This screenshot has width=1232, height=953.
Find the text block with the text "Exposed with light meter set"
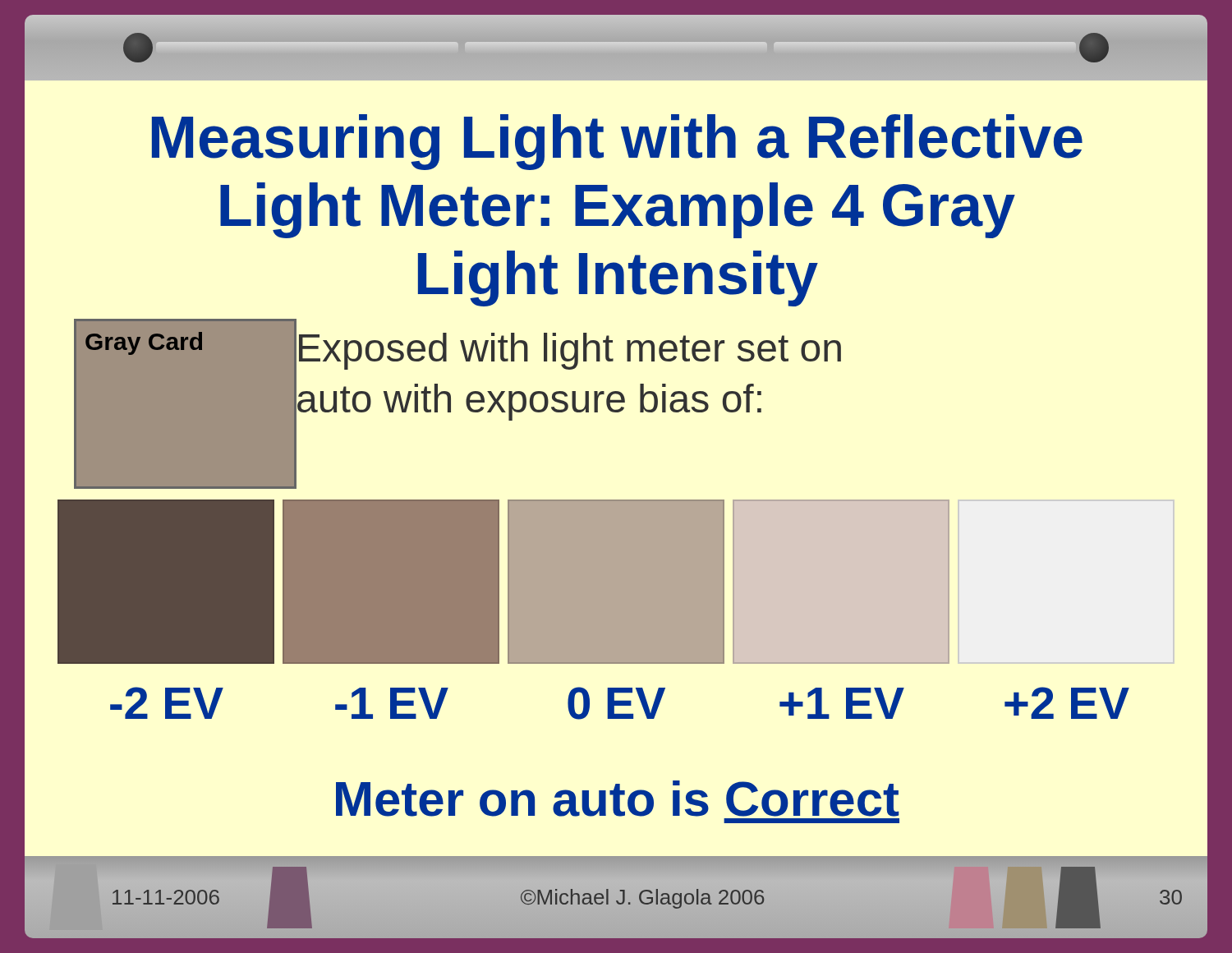570,374
